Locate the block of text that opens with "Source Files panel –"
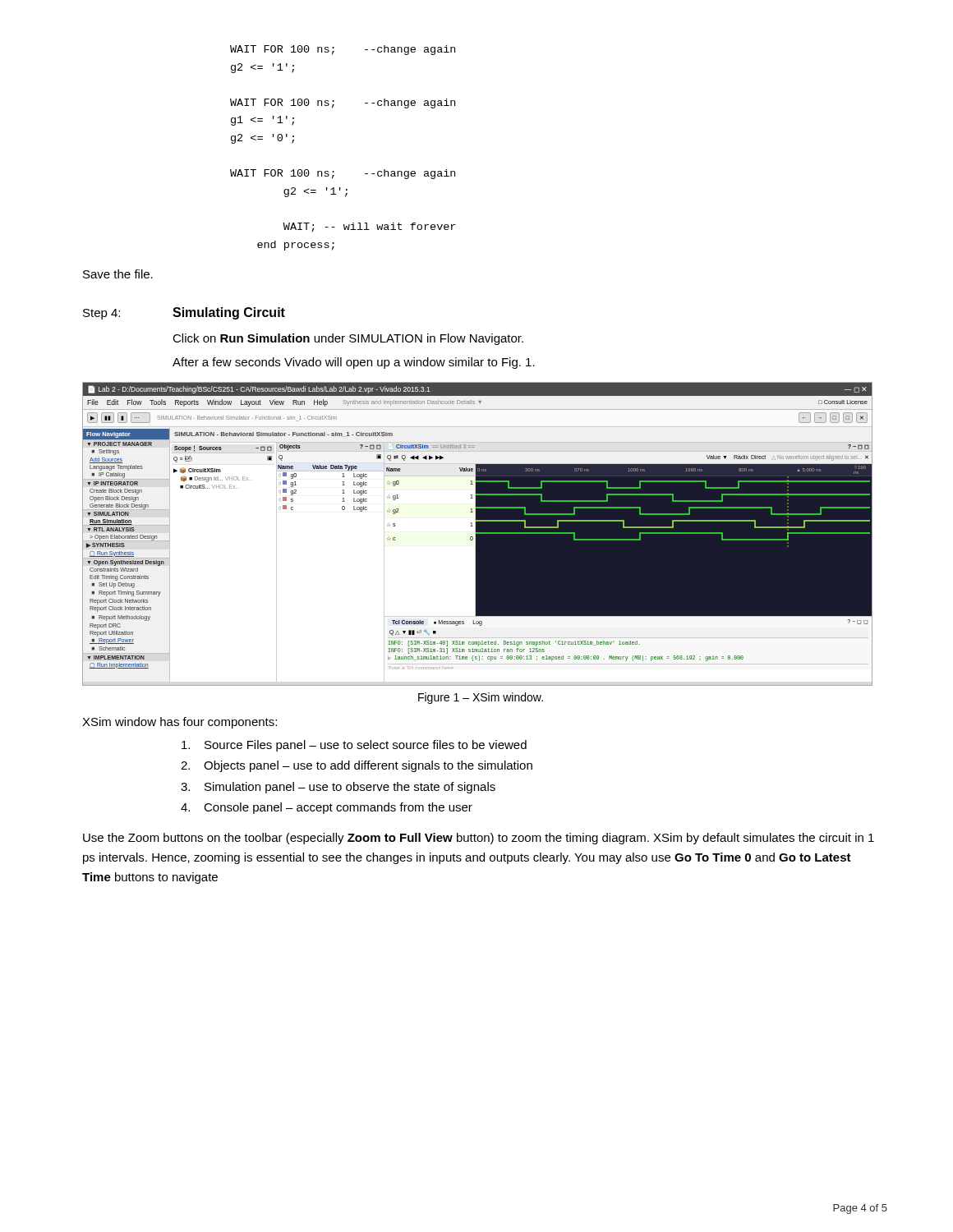Viewport: 953px width, 1232px height. click(x=354, y=745)
